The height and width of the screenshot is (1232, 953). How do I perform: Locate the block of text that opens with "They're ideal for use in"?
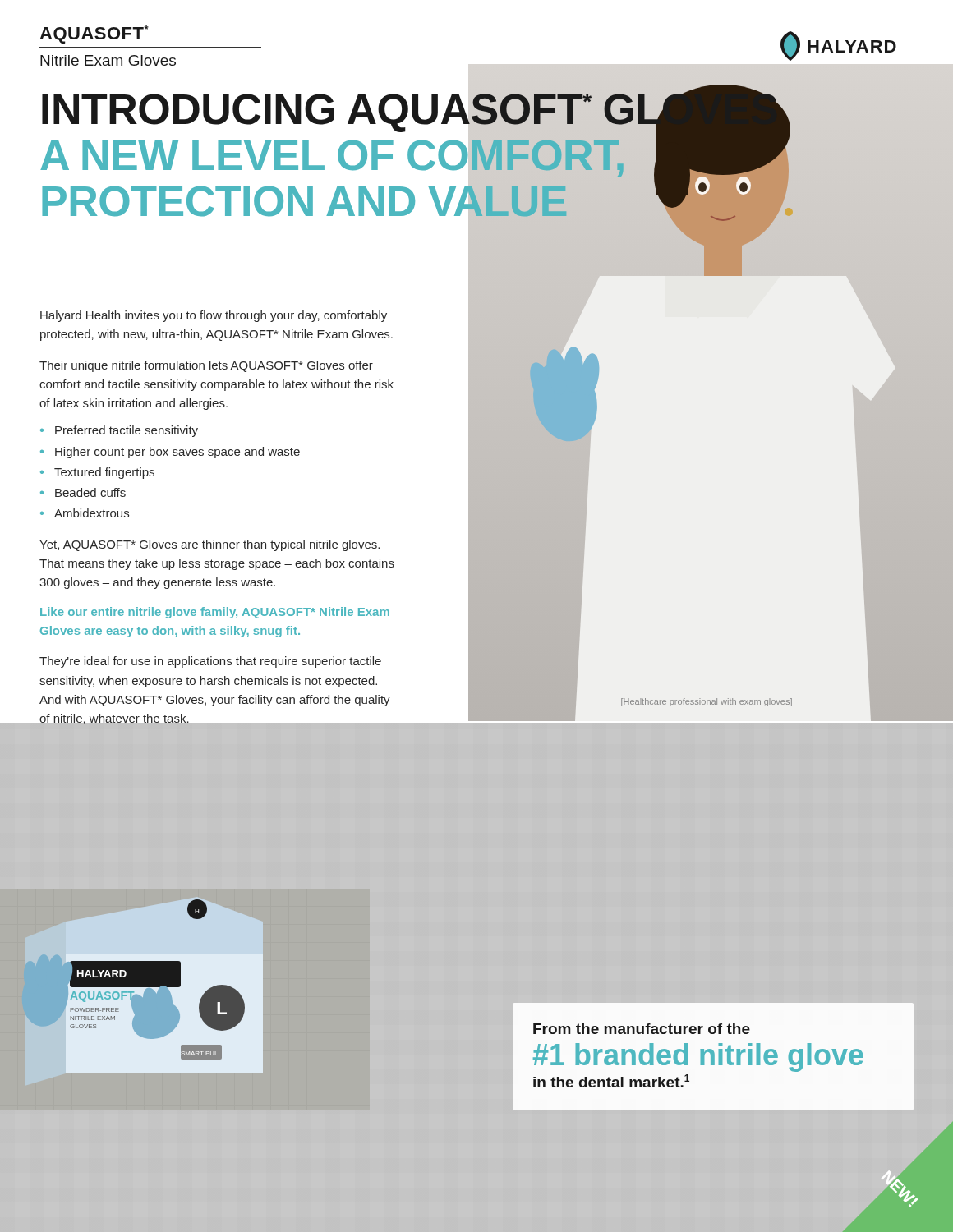pyautogui.click(x=215, y=690)
